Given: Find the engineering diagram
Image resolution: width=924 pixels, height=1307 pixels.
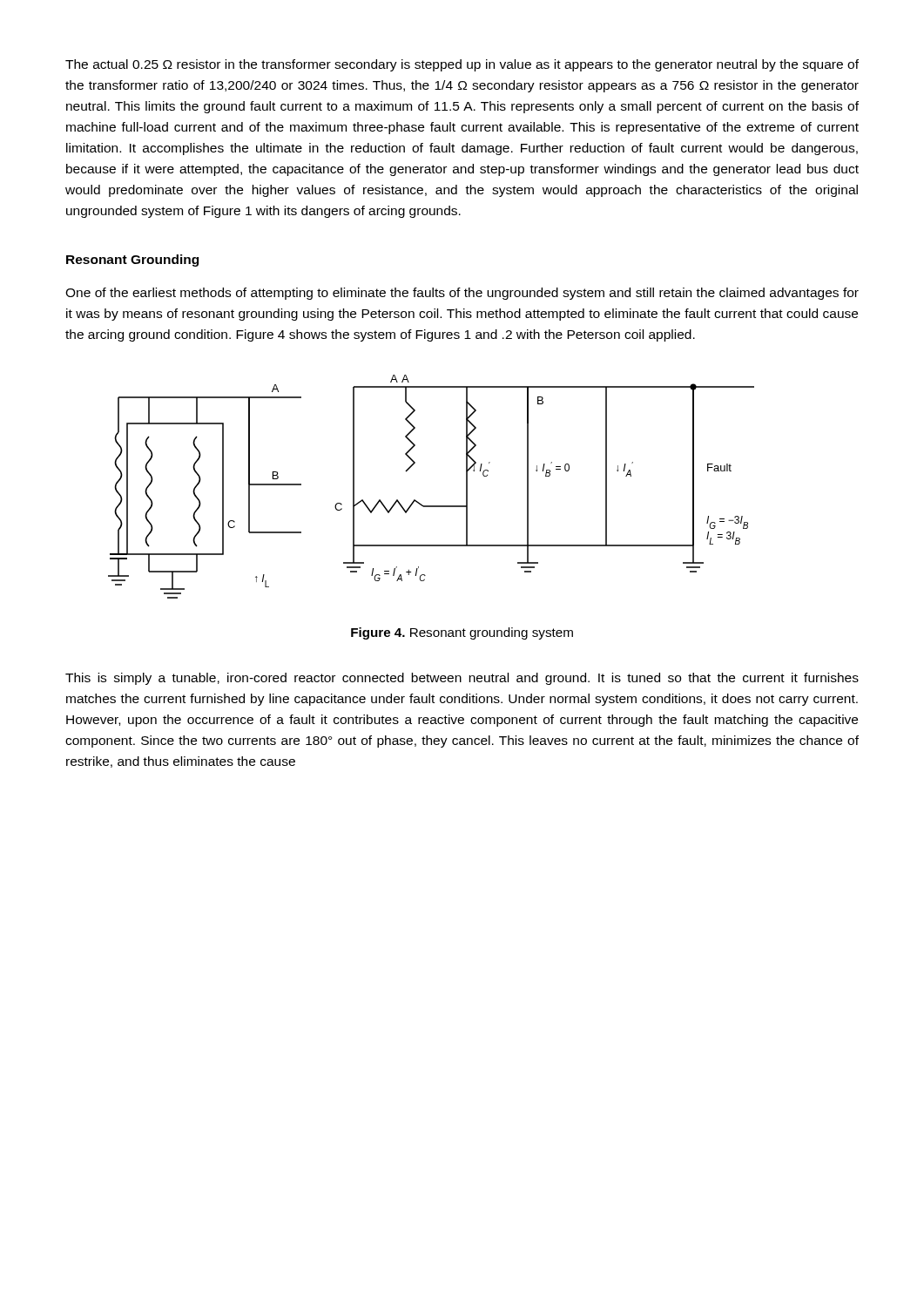Looking at the screenshot, I should click(462, 515).
